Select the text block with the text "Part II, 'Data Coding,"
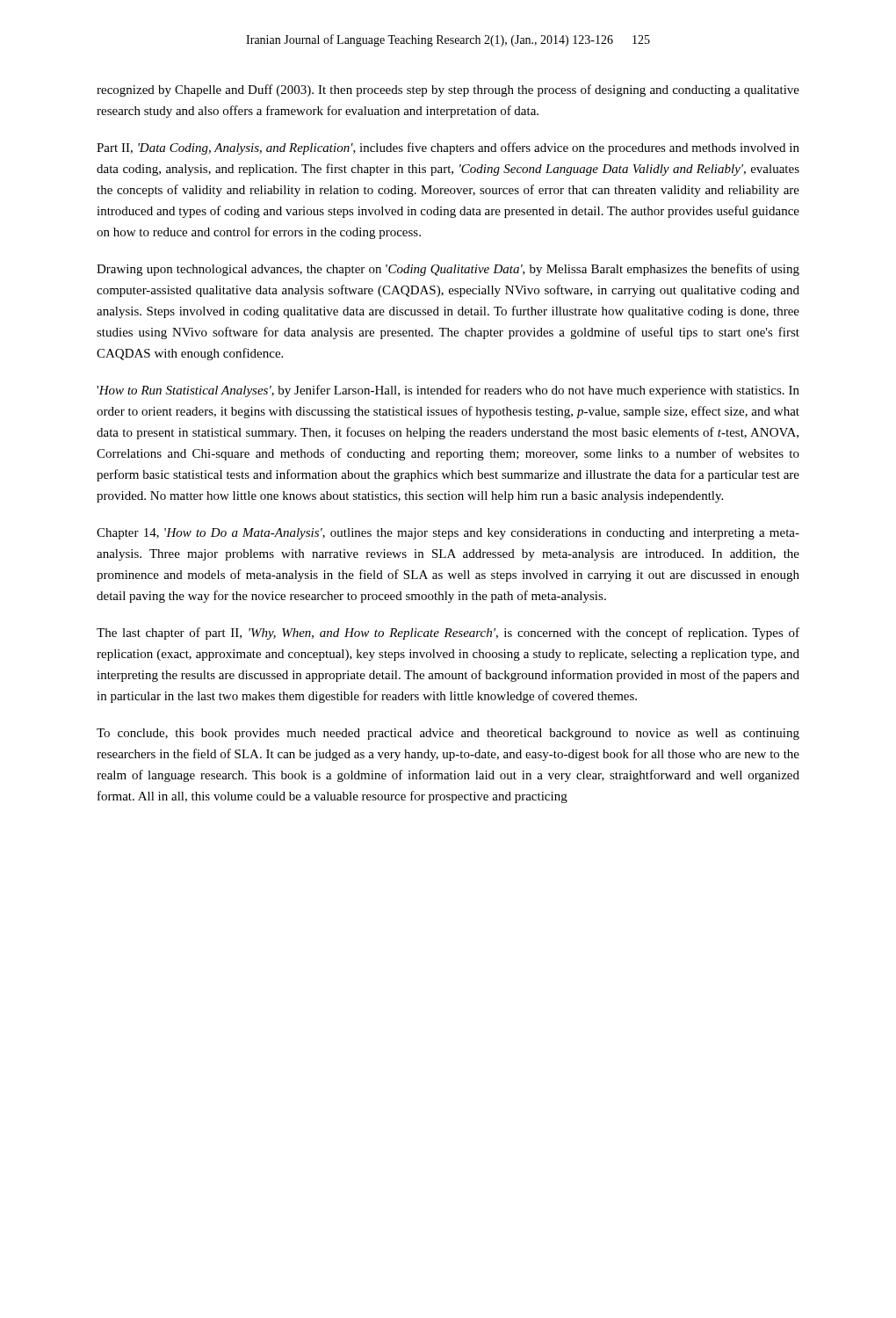Screen dimensions: 1318x896 pyautogui.click(x=448, y=190)
